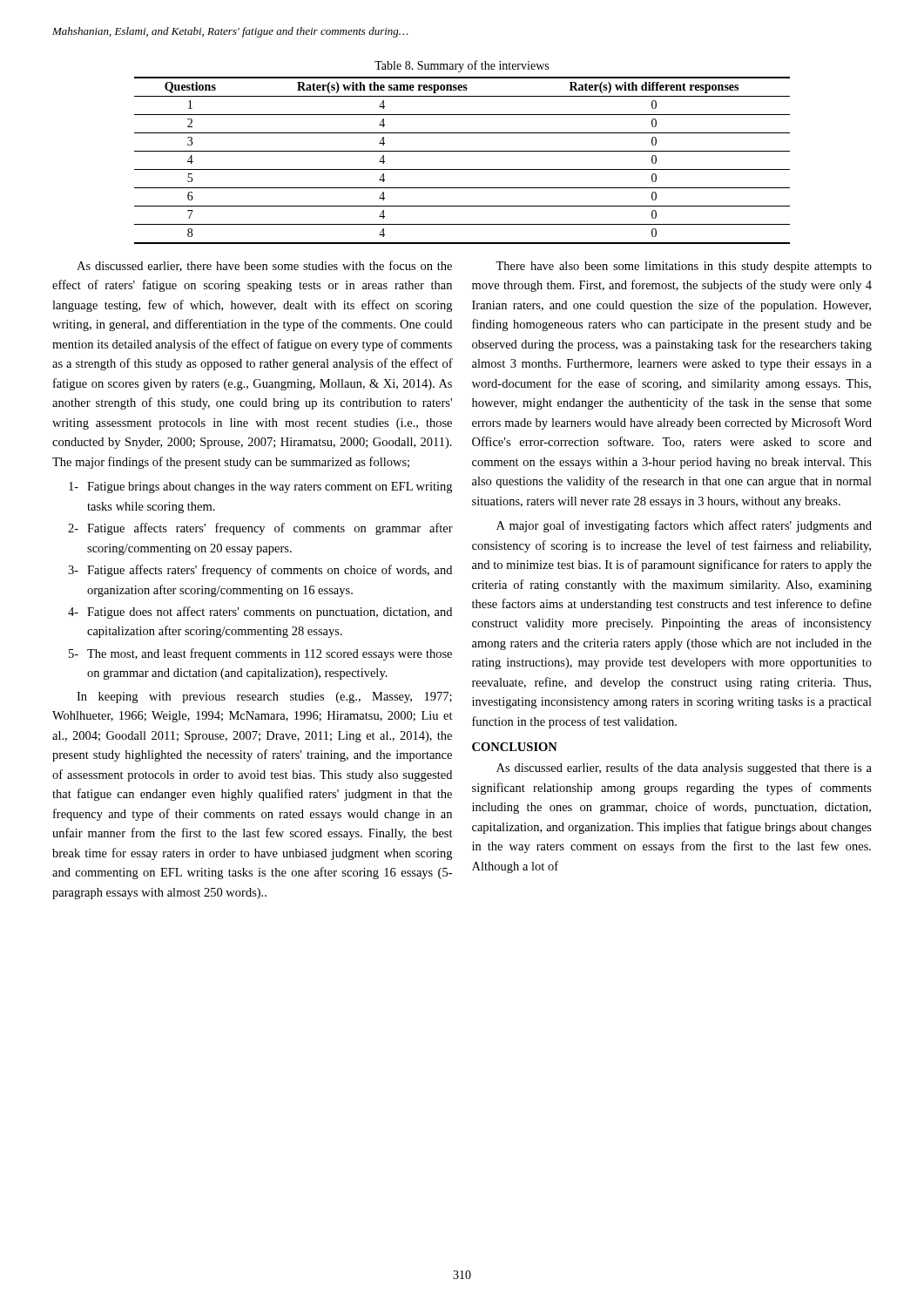Click the passage that begins "As discussed earlier, results"
This screenshot has height=1307, width=924.
pyautogui.click(x=672, y=817)
